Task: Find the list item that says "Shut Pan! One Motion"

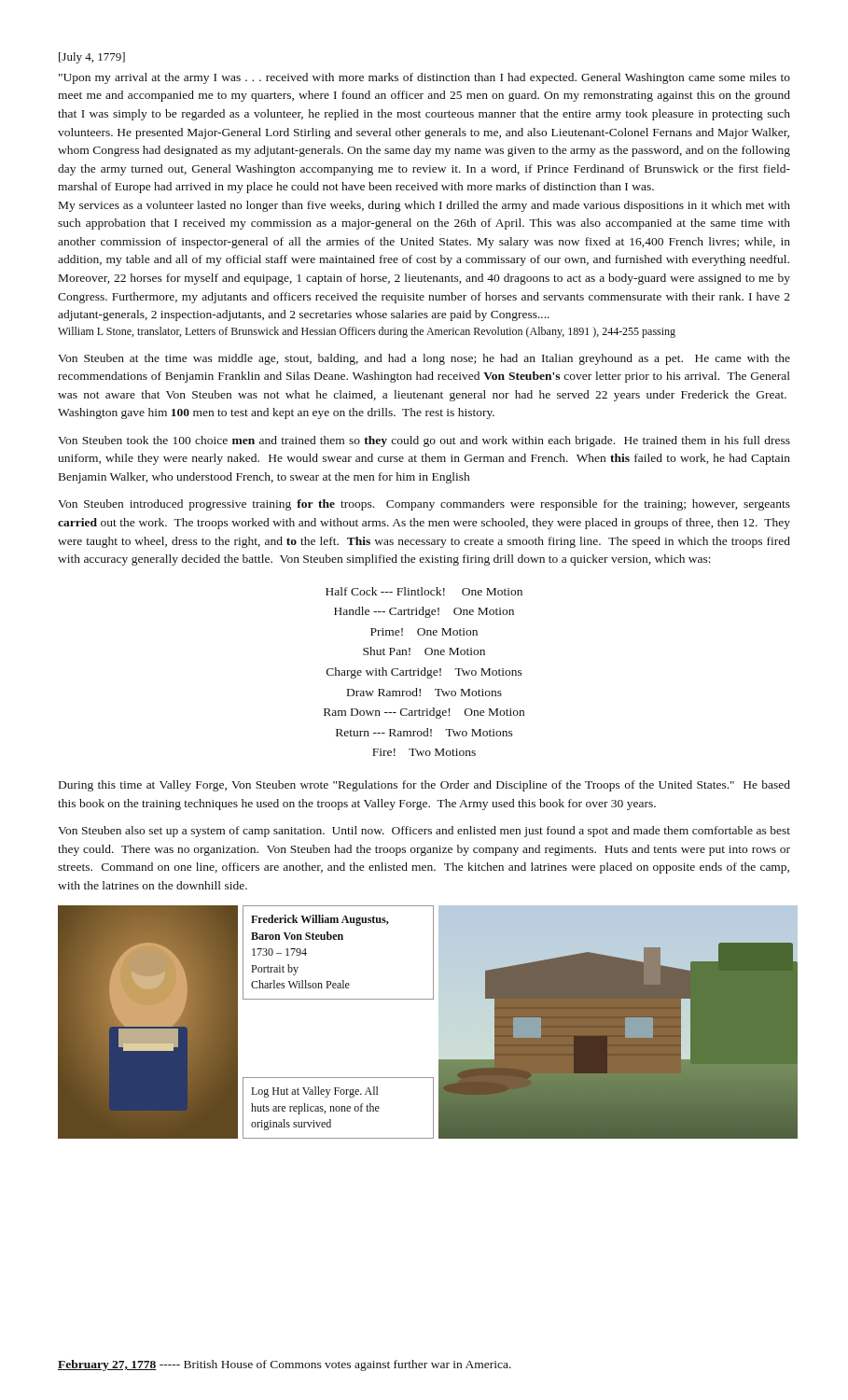Action: click(424, 651)
